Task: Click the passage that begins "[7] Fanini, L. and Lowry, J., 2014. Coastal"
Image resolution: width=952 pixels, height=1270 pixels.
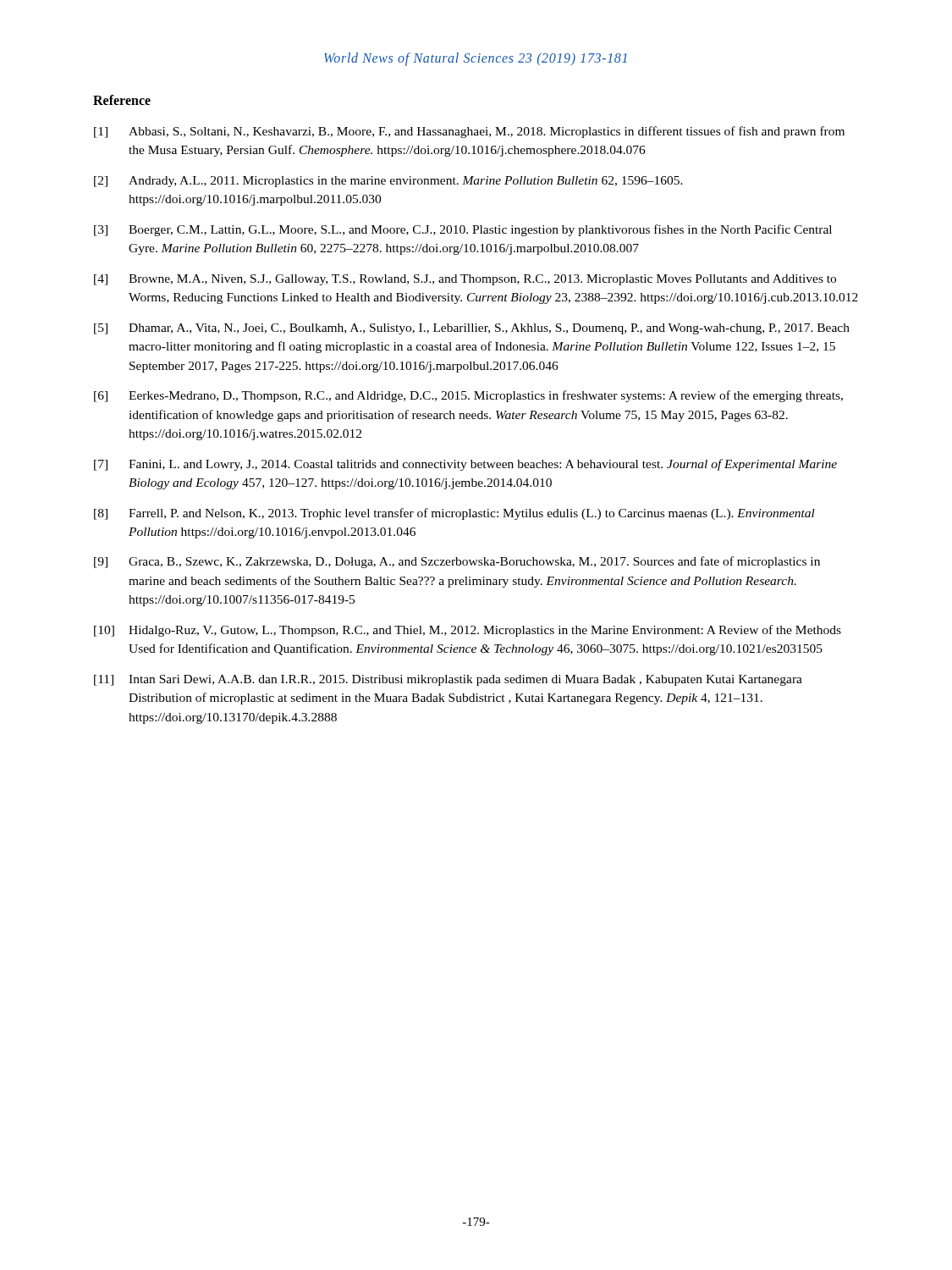Action: (476, 473)
